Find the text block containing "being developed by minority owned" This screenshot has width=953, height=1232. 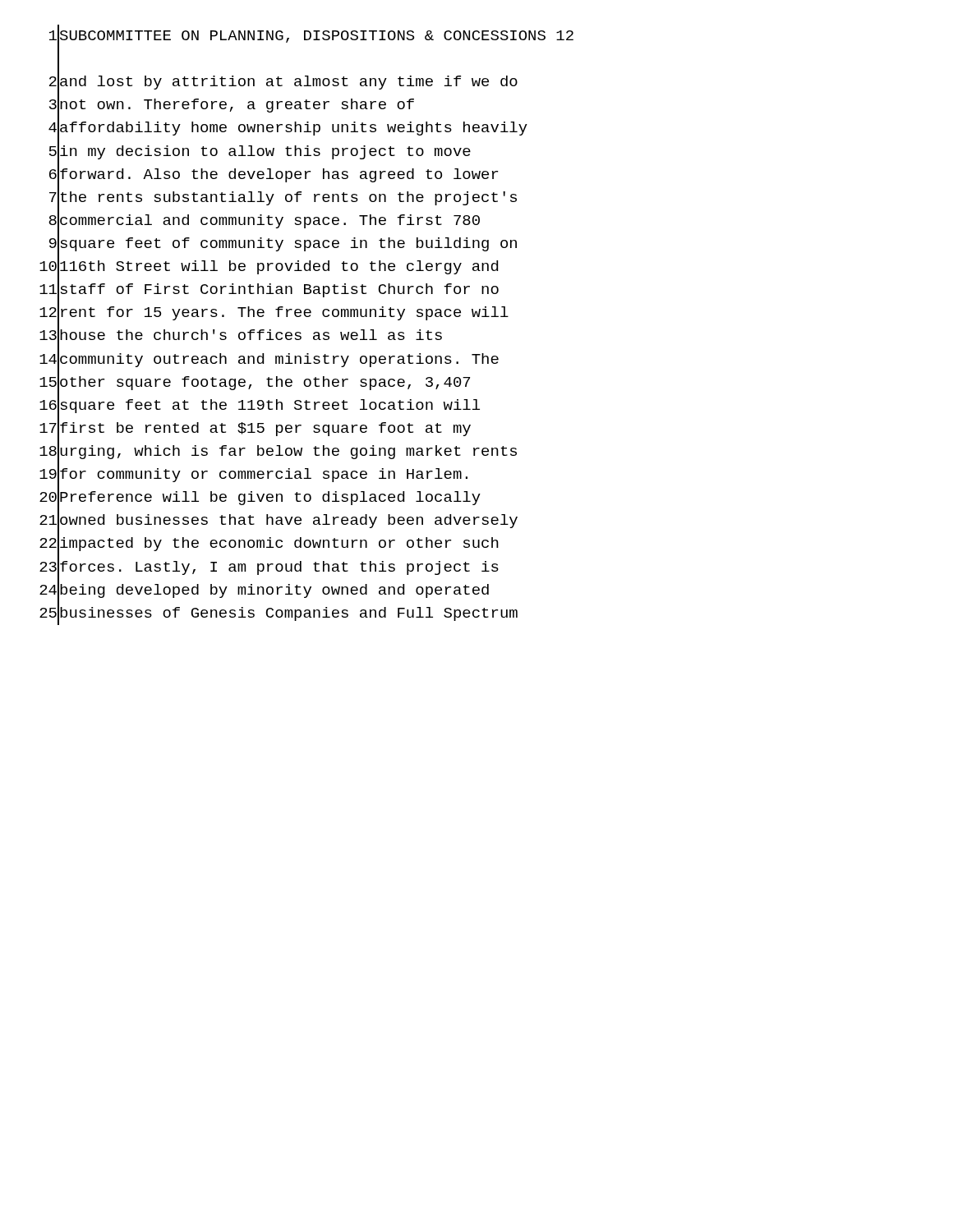(x=275, y=590)
